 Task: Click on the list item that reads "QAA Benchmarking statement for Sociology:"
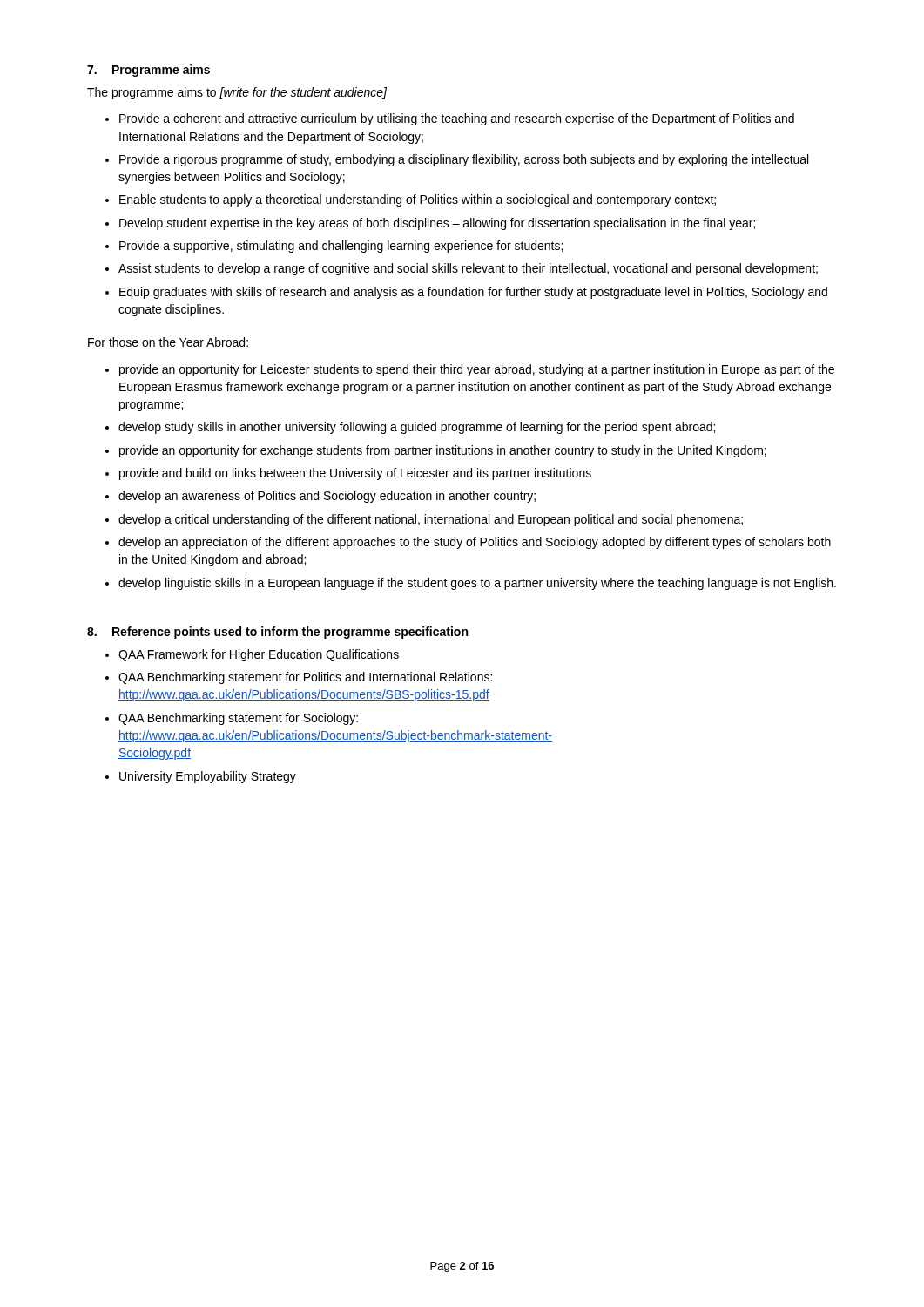[x=335, y=735]
